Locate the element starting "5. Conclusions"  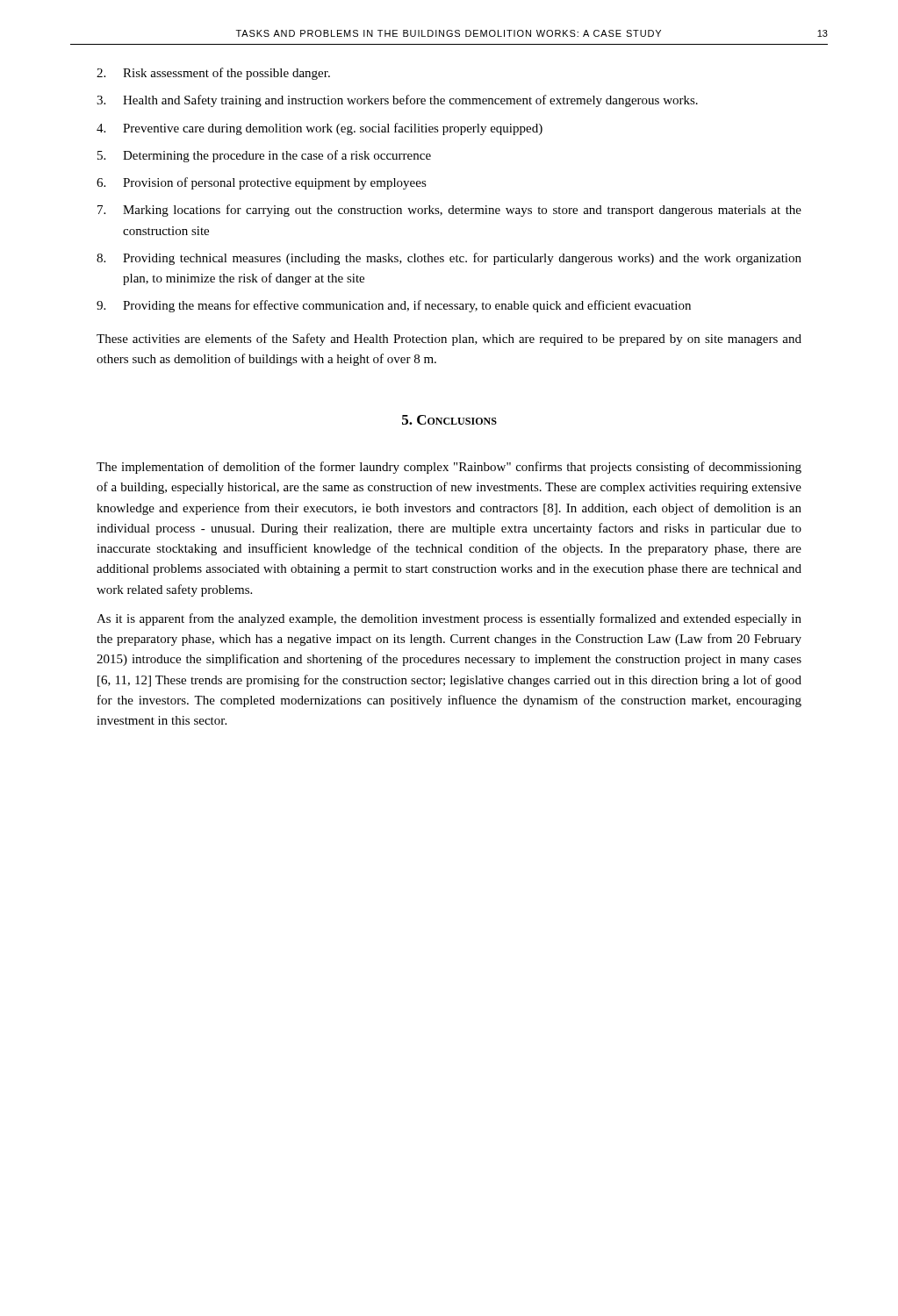pos(449,420)
